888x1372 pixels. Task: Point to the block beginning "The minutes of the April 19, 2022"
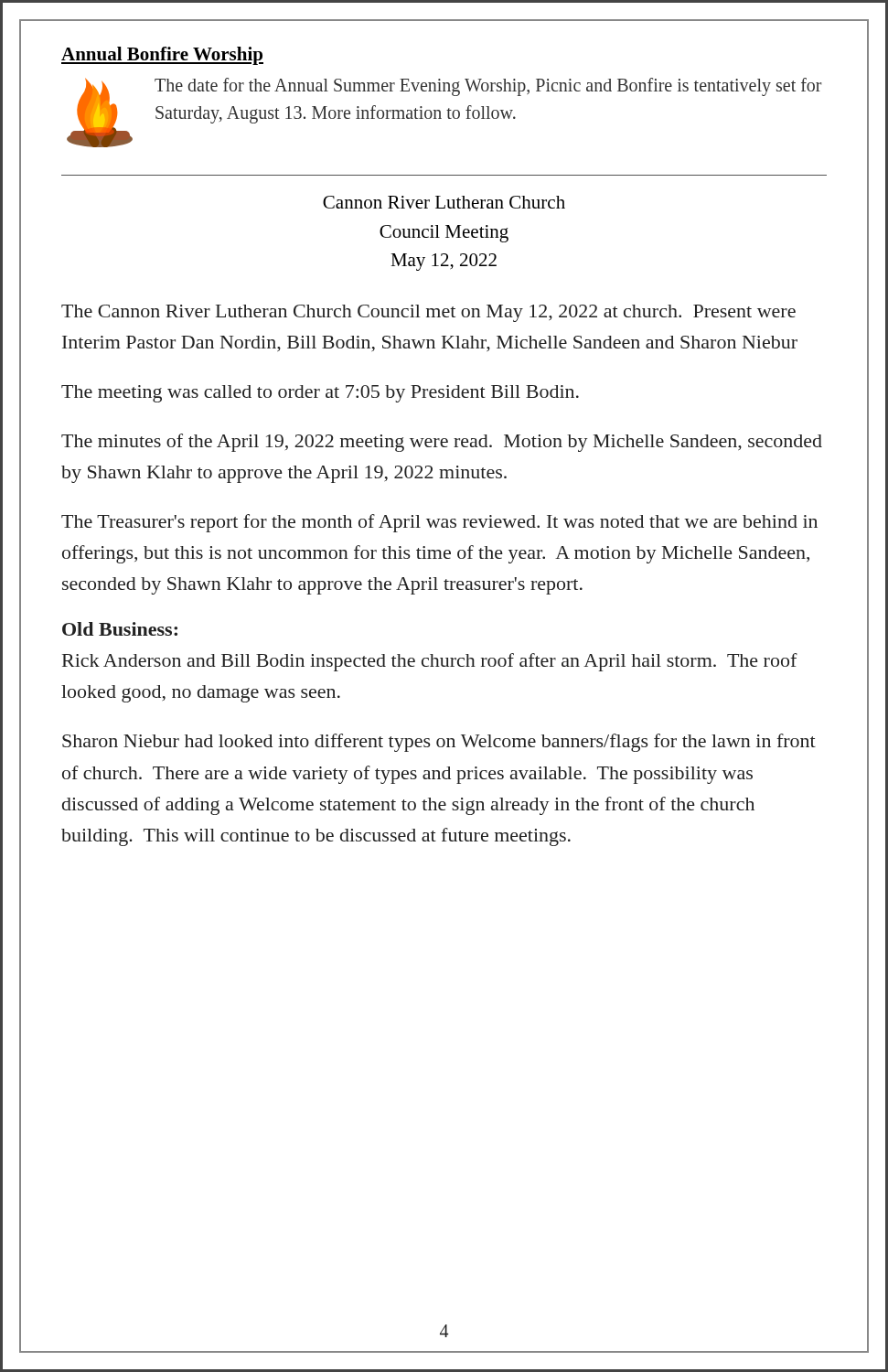tap(442, 456)
